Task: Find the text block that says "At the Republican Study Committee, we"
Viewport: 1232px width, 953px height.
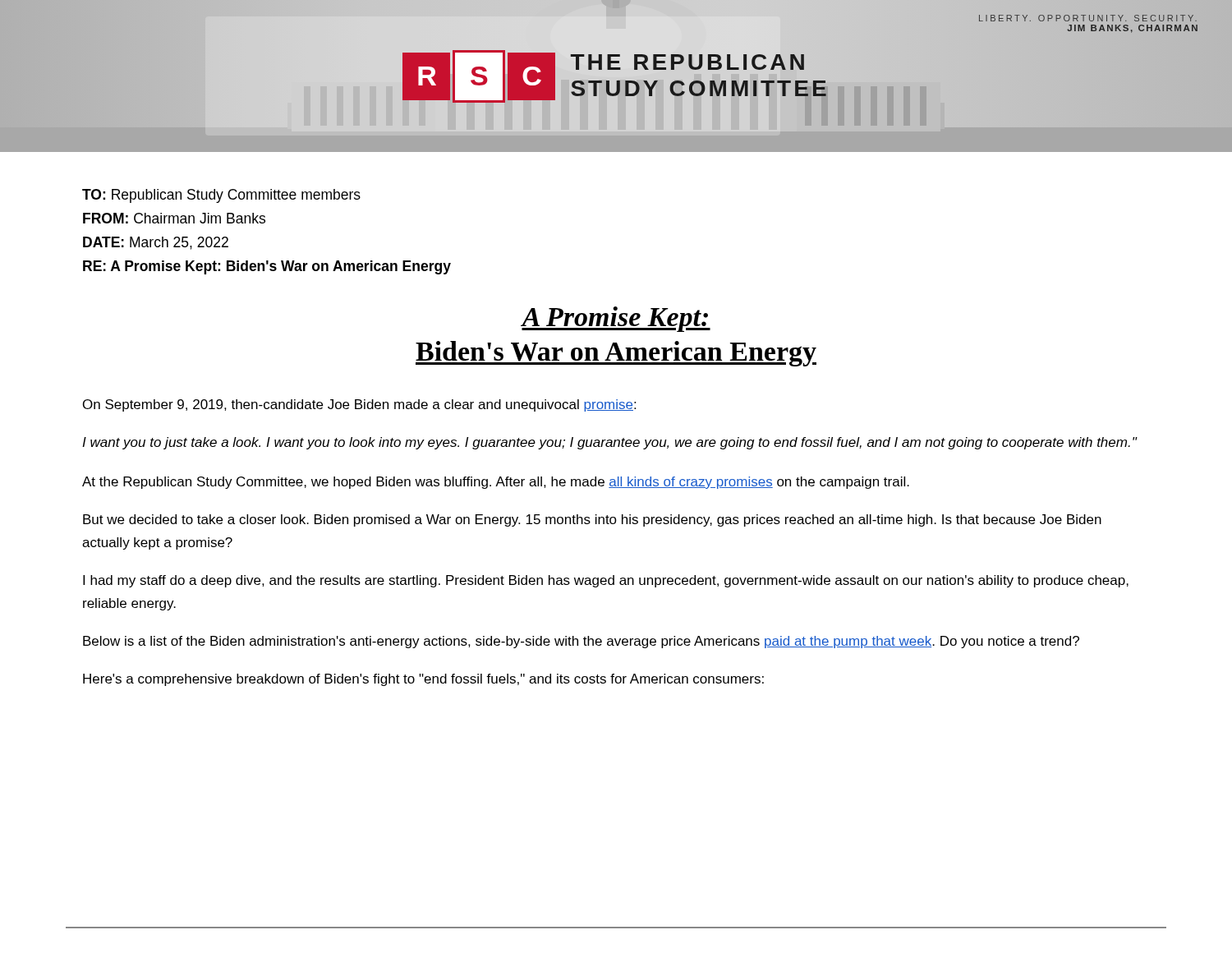Action: 496,482
